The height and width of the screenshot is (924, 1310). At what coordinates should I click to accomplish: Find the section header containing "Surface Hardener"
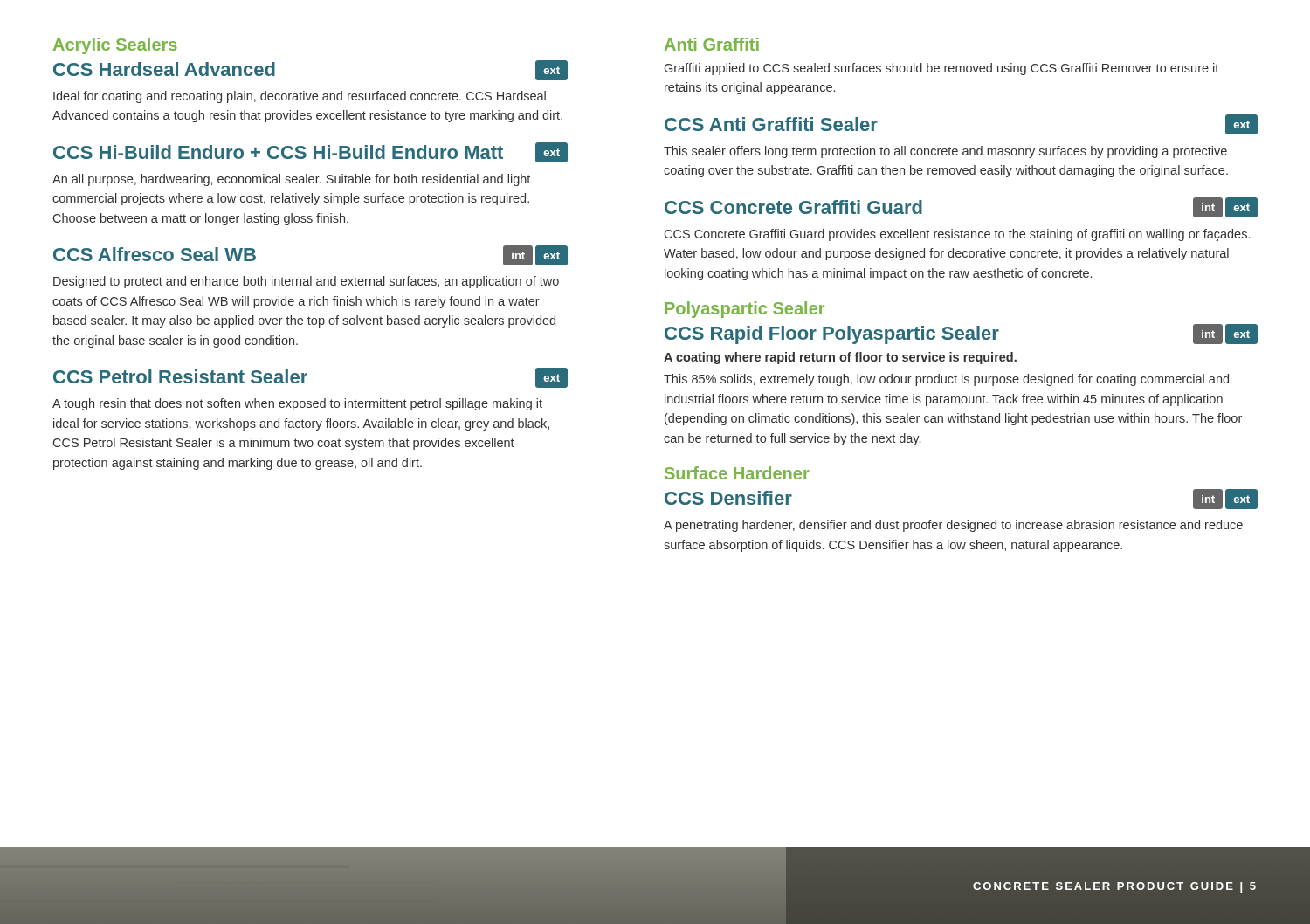point(737,473)
